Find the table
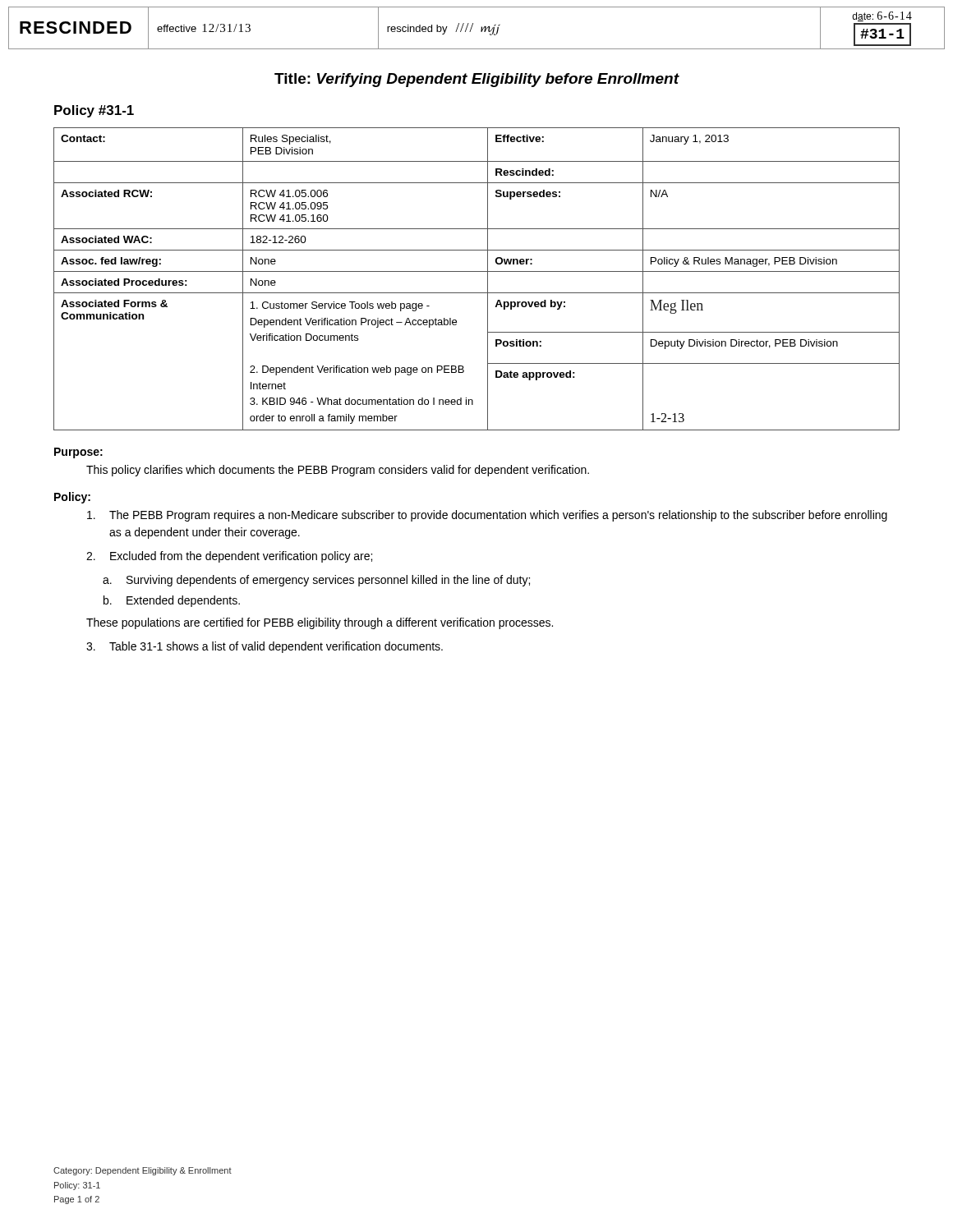The width and height of the screenshot is (953, 1232). coord(476,279)
